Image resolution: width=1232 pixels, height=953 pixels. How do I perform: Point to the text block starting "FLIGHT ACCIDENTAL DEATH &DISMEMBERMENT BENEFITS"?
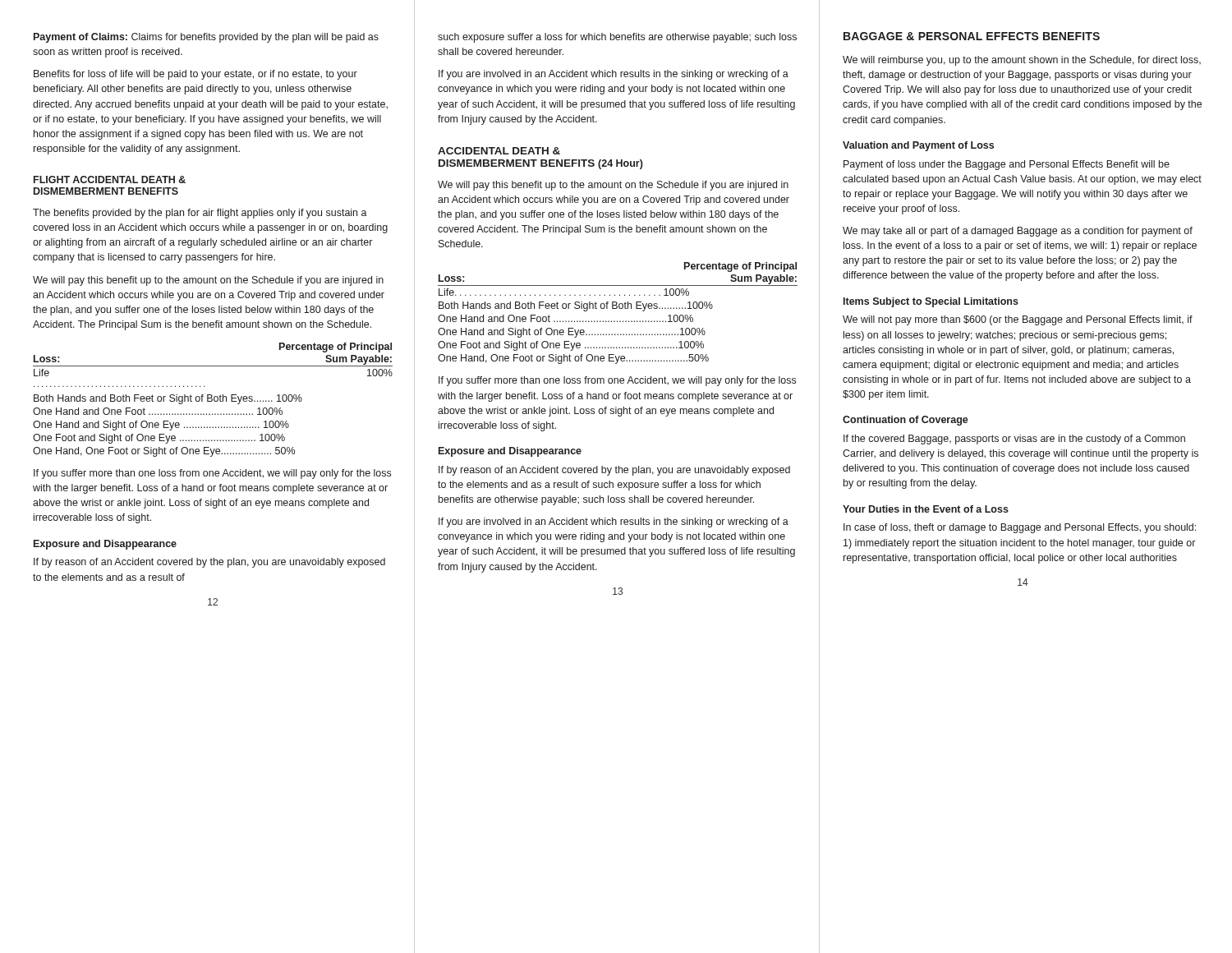(x=109, y=186)
